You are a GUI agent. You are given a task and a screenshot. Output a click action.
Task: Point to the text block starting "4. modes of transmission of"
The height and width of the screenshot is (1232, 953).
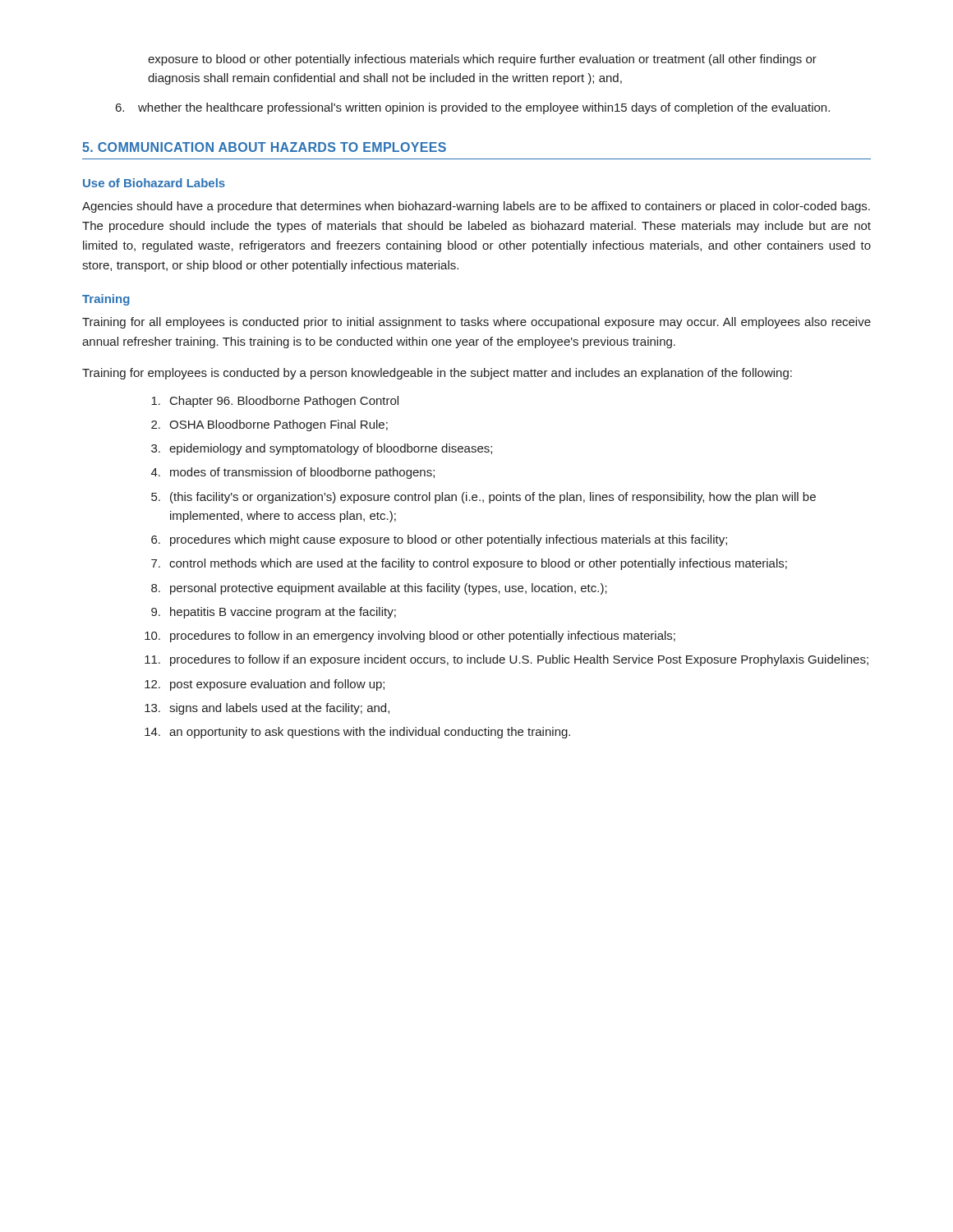coord(293,473)
